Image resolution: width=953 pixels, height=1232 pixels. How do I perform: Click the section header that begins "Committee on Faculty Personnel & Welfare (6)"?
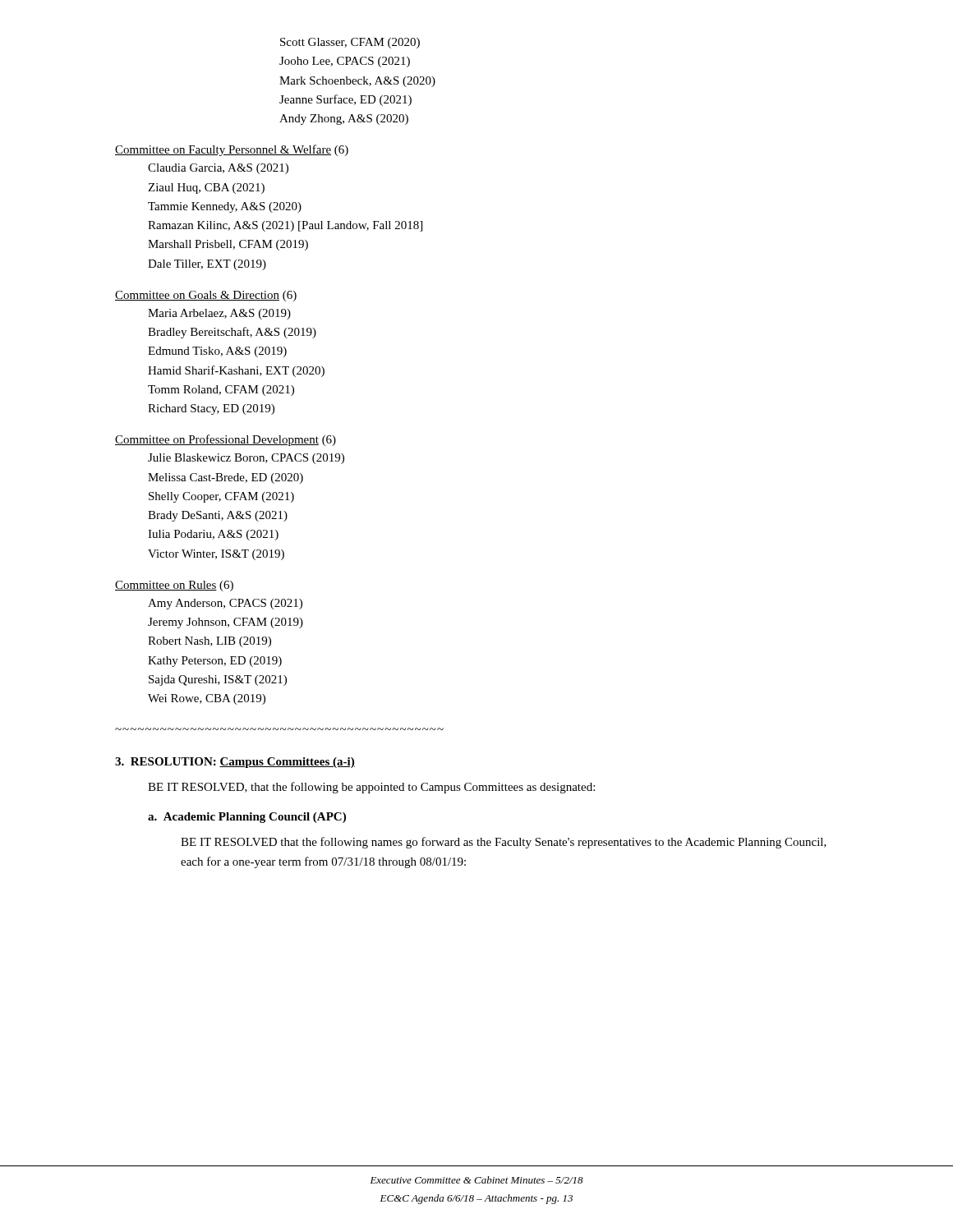232,150
